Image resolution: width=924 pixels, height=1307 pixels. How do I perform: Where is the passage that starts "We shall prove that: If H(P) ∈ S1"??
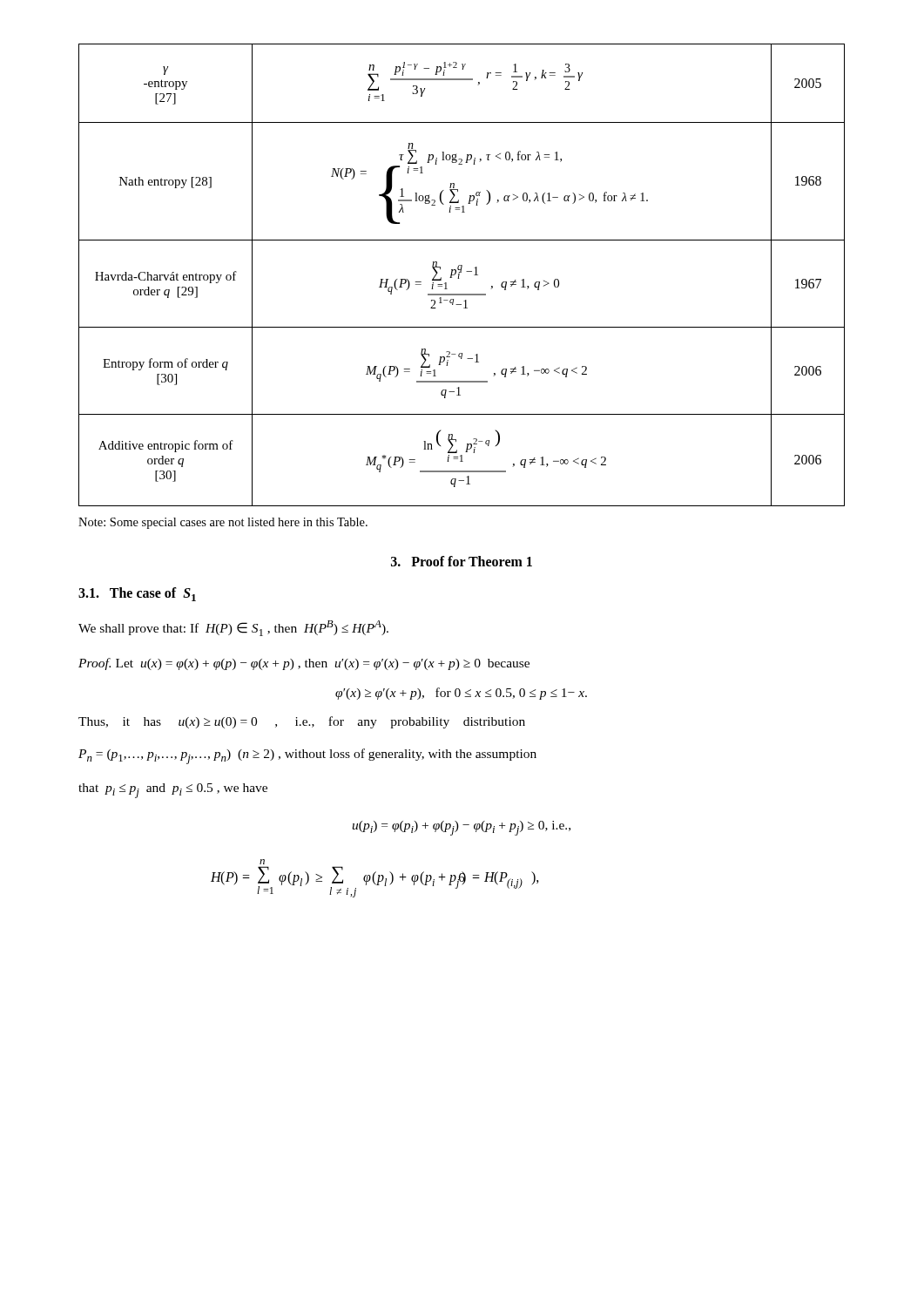click(234, 628)
